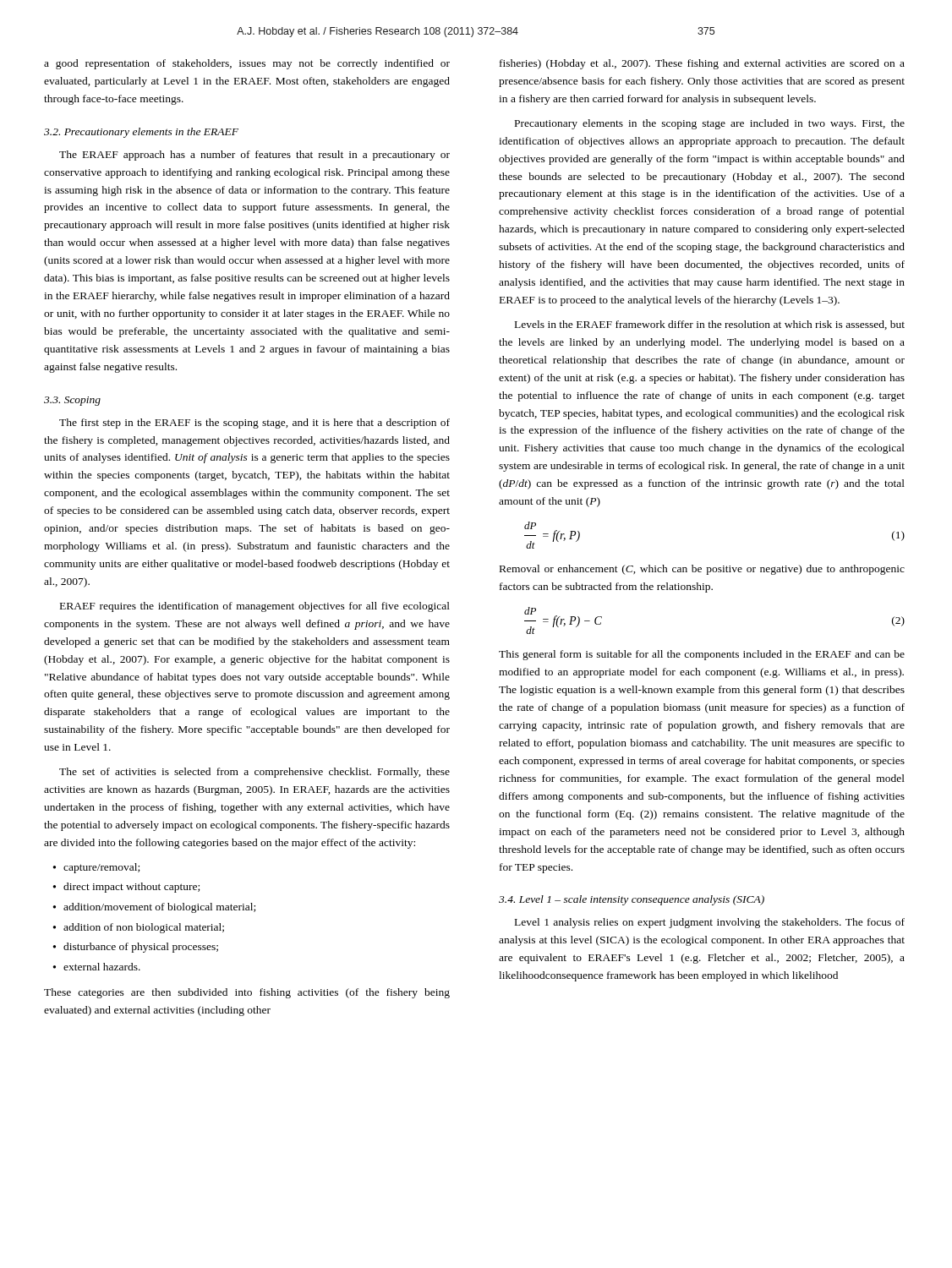Locate the region starting "•direct impact without capture;"
Viewport: 952px width, 1268px height.
pyautogui.click(x=126, y=888)
